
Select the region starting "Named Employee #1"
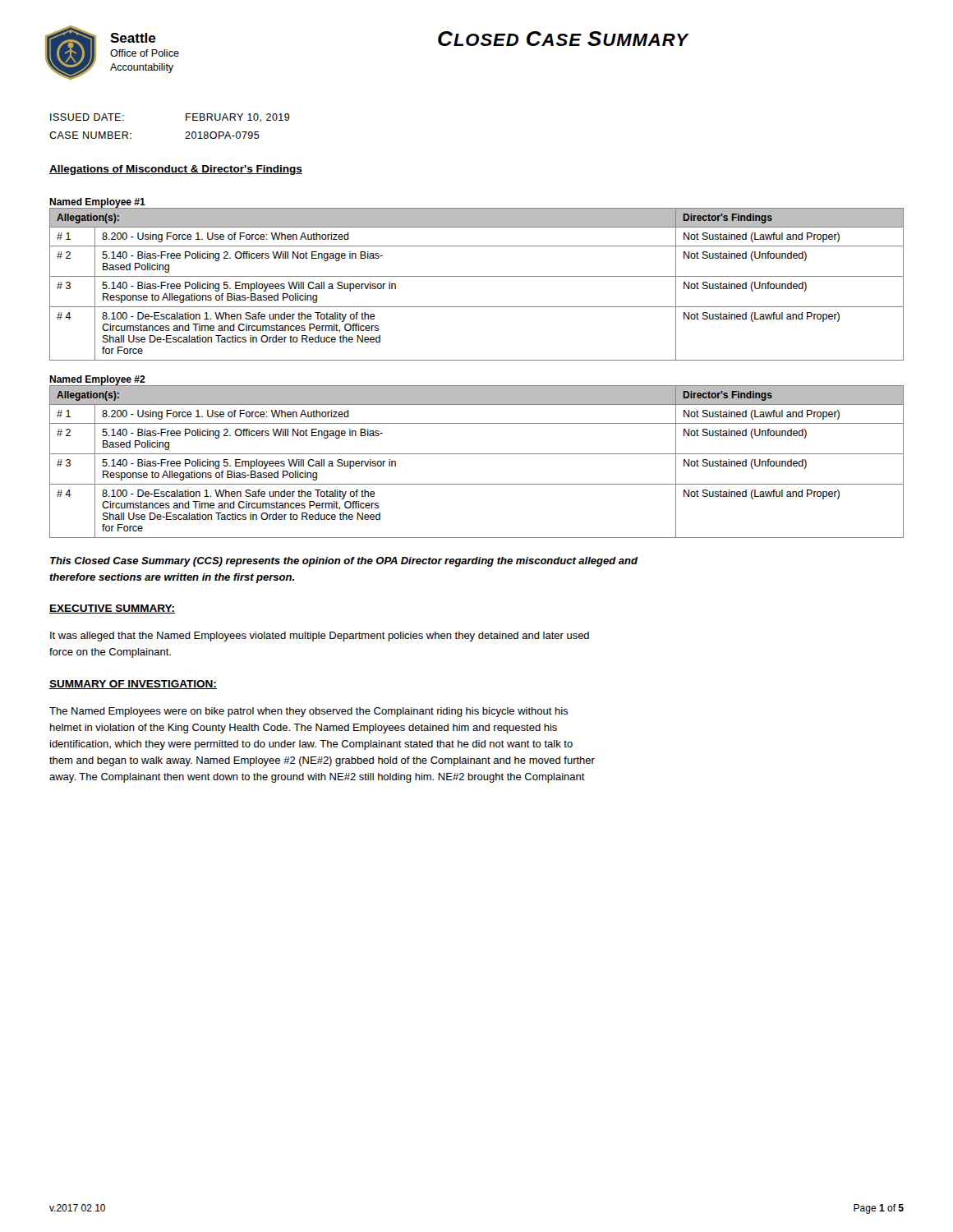coord(97,202)
